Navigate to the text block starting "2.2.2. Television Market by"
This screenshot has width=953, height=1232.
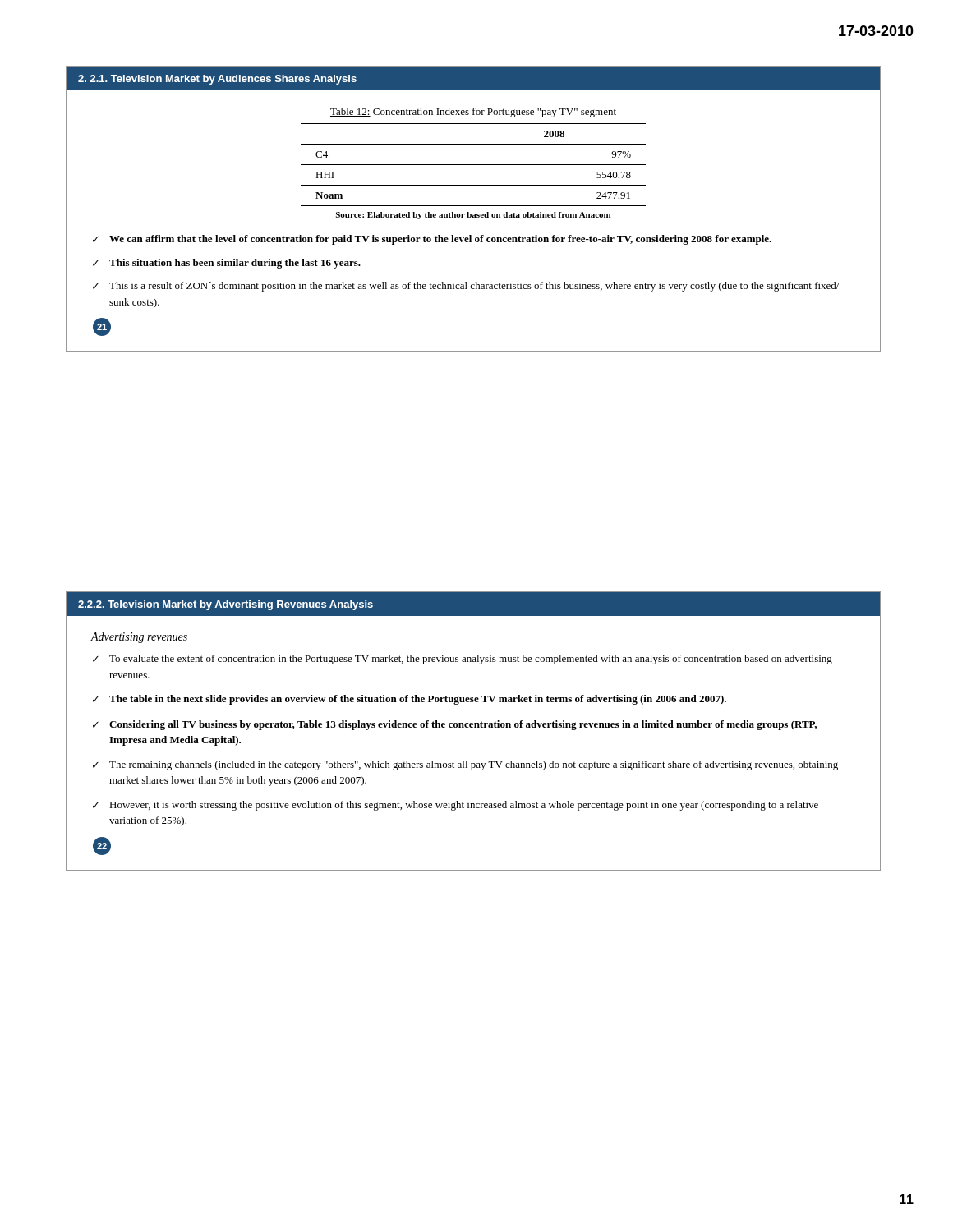coord(473,731)
